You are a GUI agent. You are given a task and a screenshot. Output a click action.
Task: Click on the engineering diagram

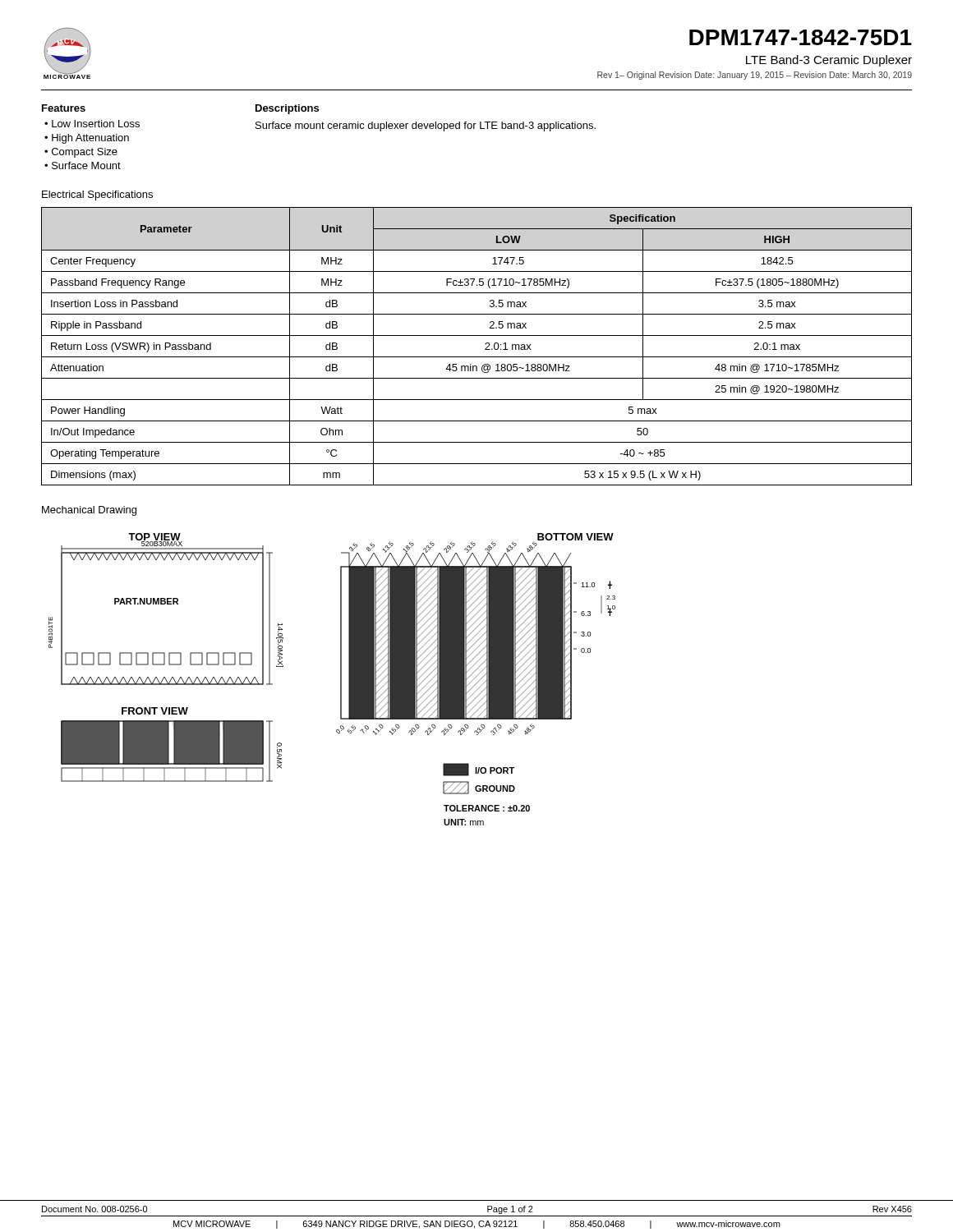tap(476, 699)
